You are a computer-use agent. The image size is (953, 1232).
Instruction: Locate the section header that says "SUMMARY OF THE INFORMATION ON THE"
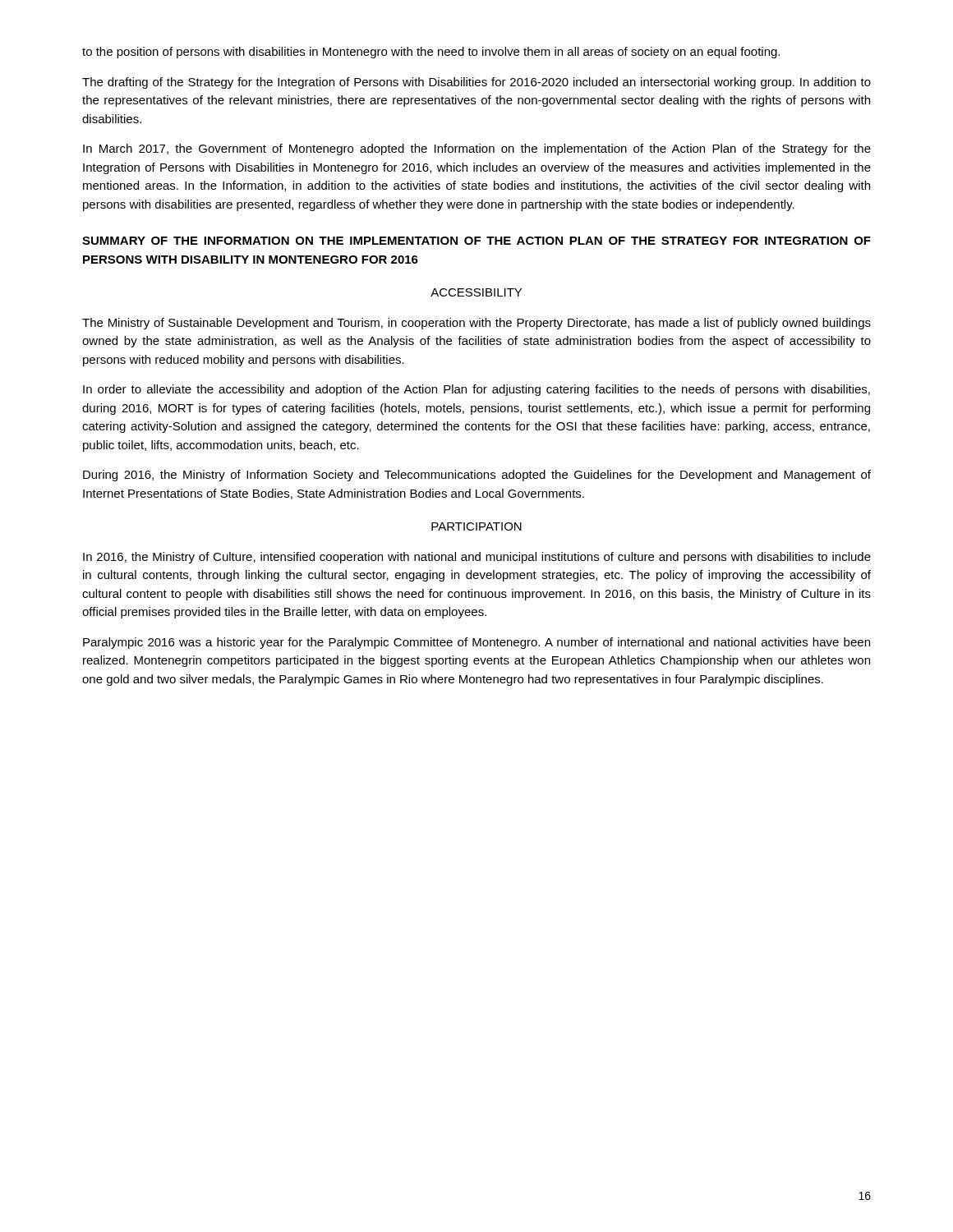(476, 249)
